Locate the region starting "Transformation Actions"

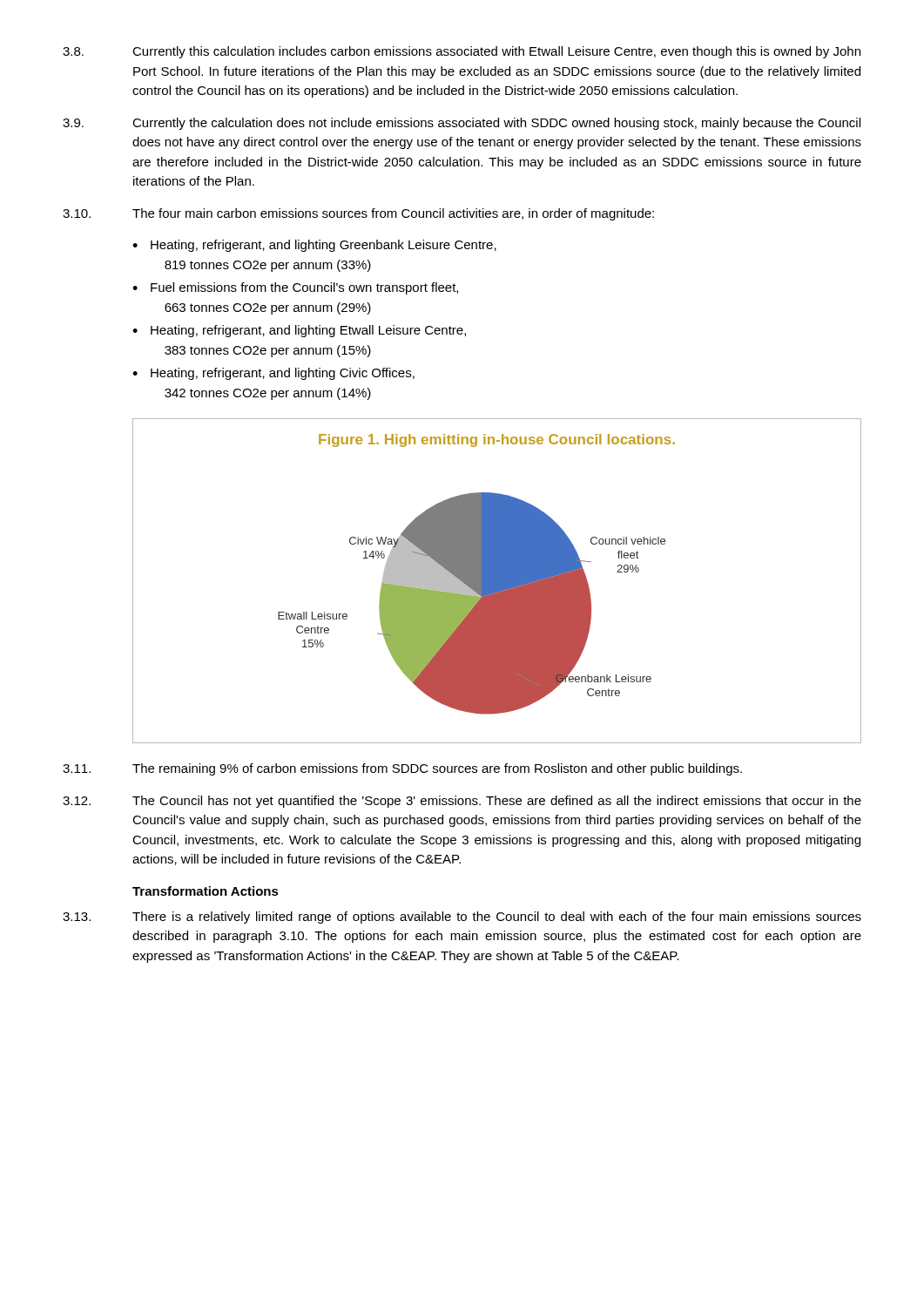point(205,891)
